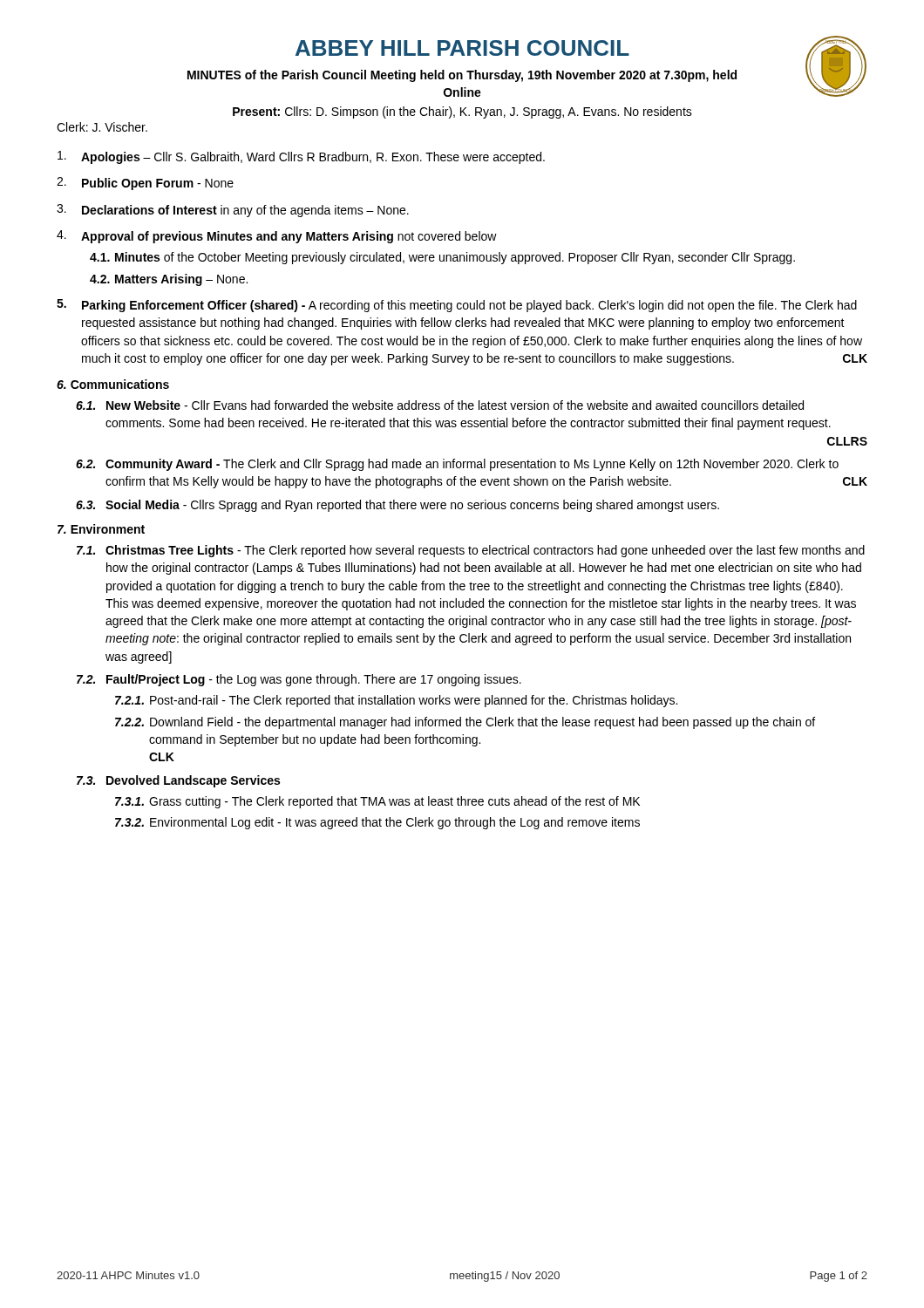Click the passage that begins "1. New Website - Cllr Evans had forwarded"

point(472,423)
